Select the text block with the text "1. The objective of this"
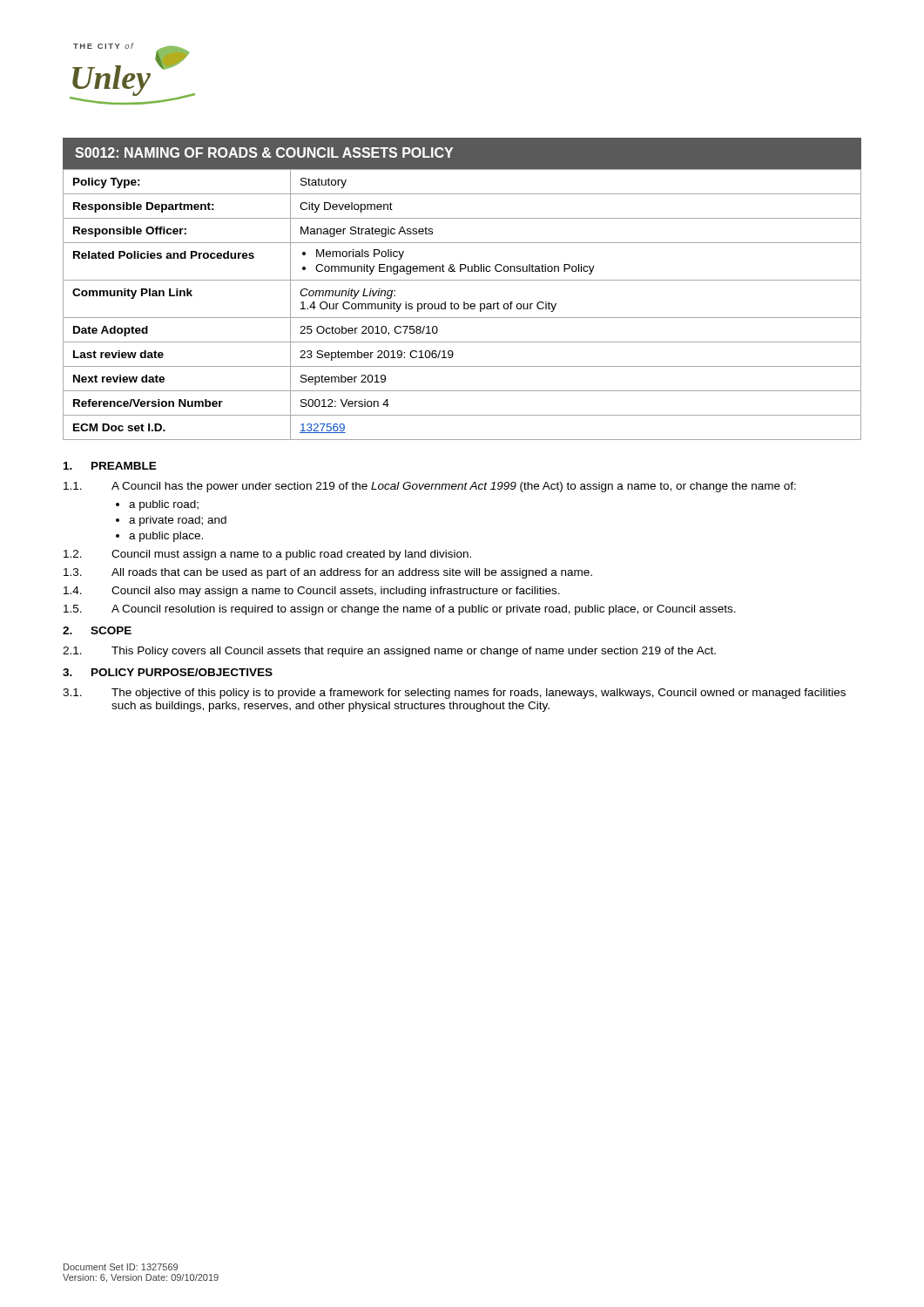 462,699
